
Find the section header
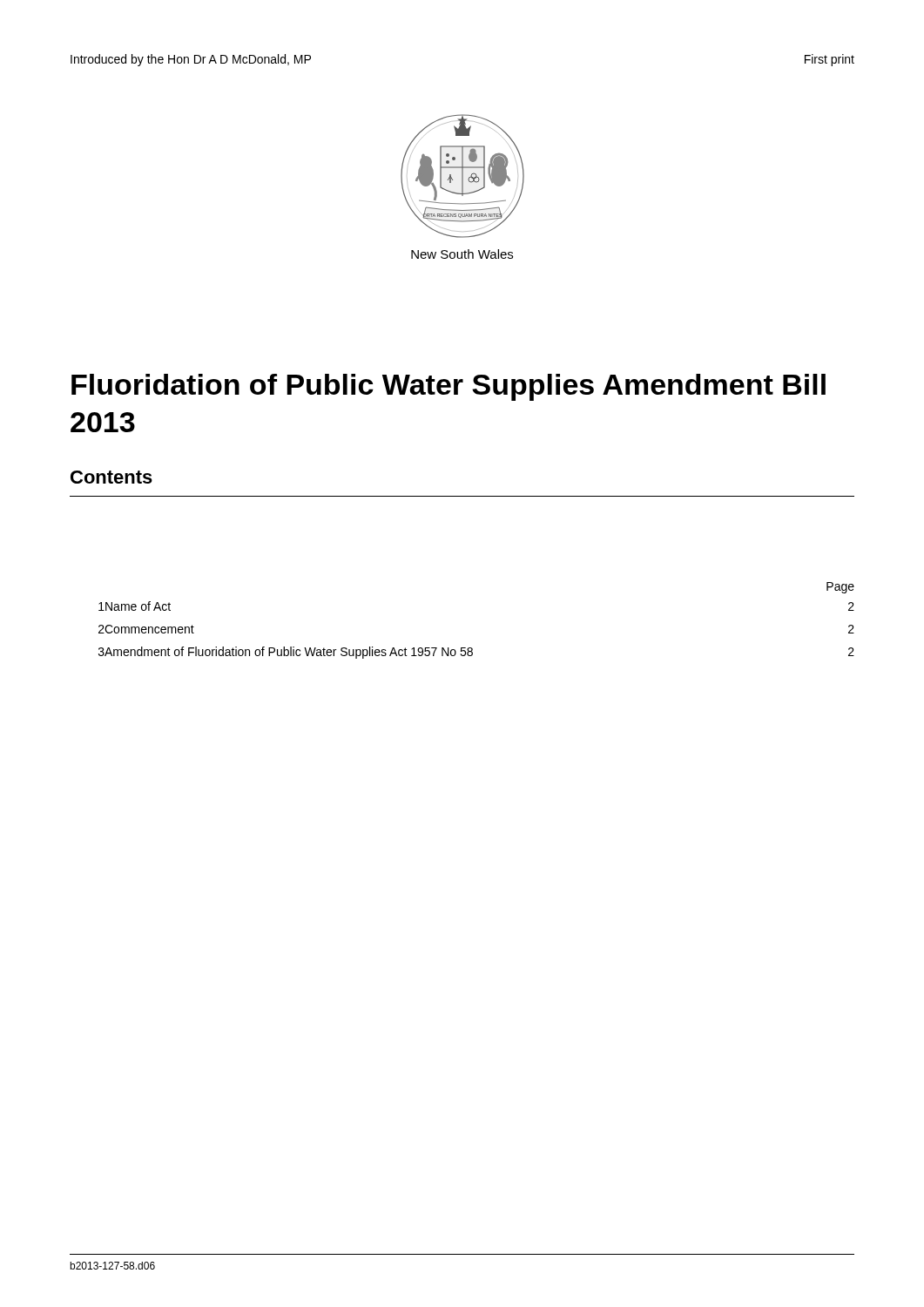pos(462,481)
